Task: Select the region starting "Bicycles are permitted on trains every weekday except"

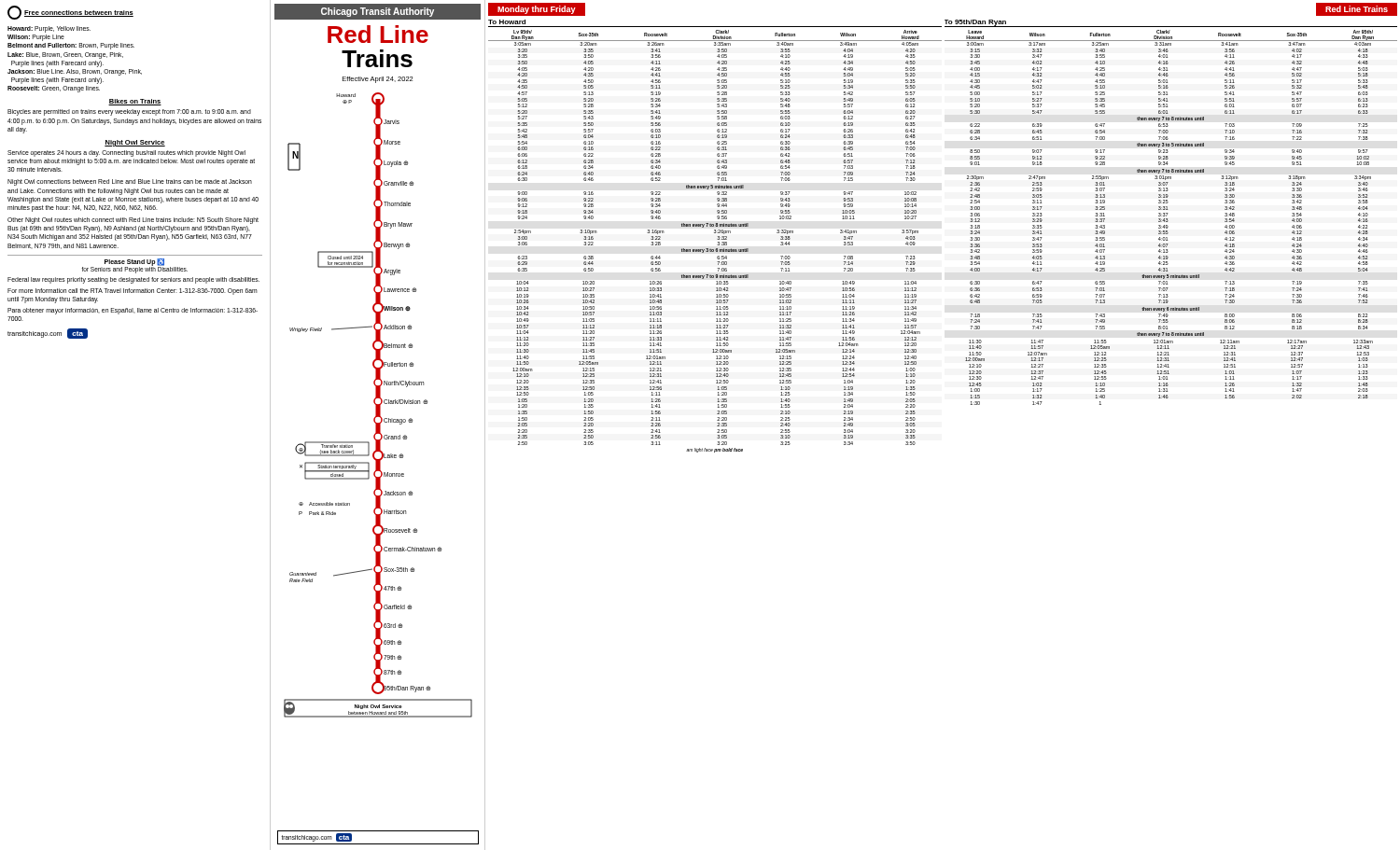Action: click(135, 120)
